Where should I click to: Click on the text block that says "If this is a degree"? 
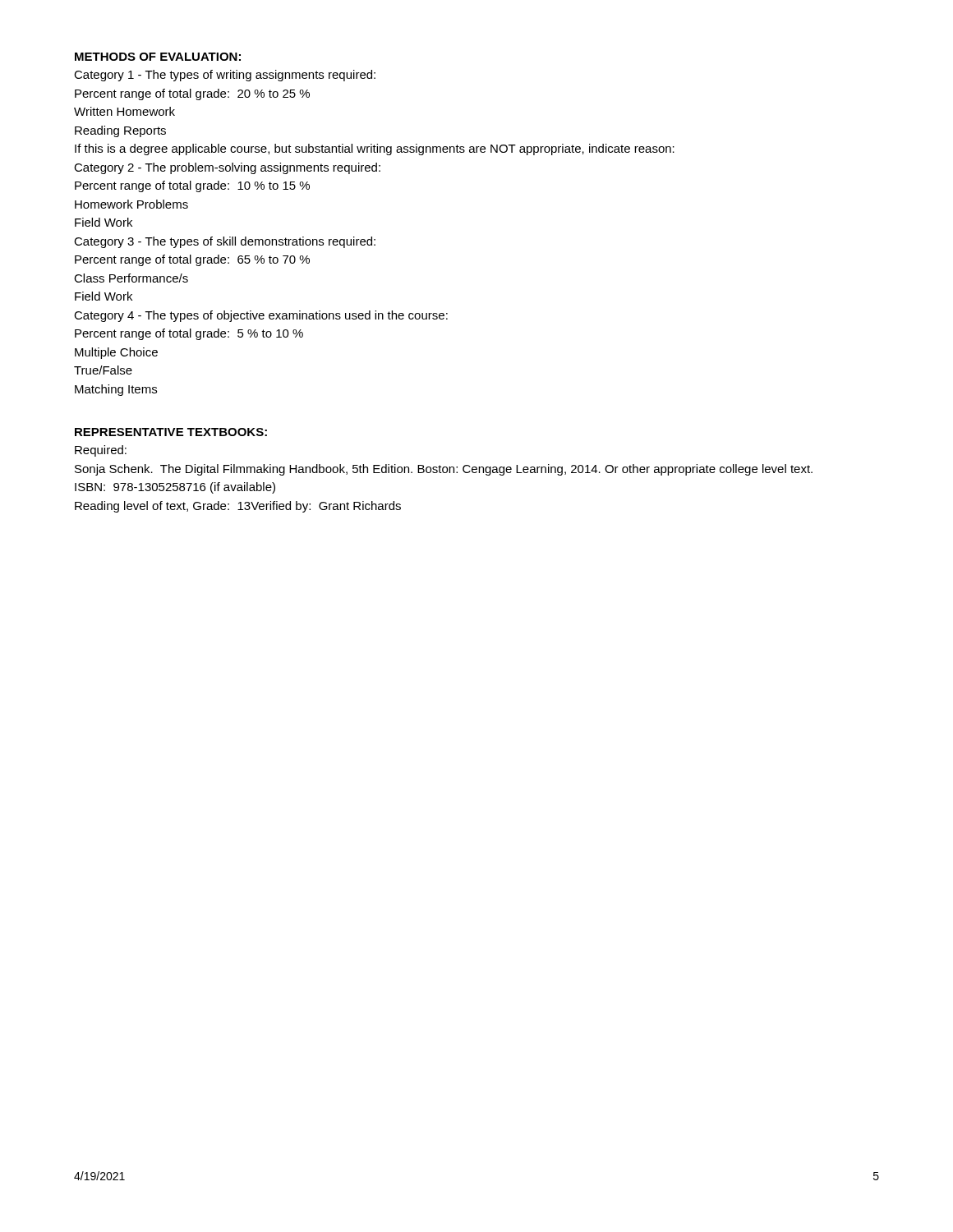[x=375, y=148]
